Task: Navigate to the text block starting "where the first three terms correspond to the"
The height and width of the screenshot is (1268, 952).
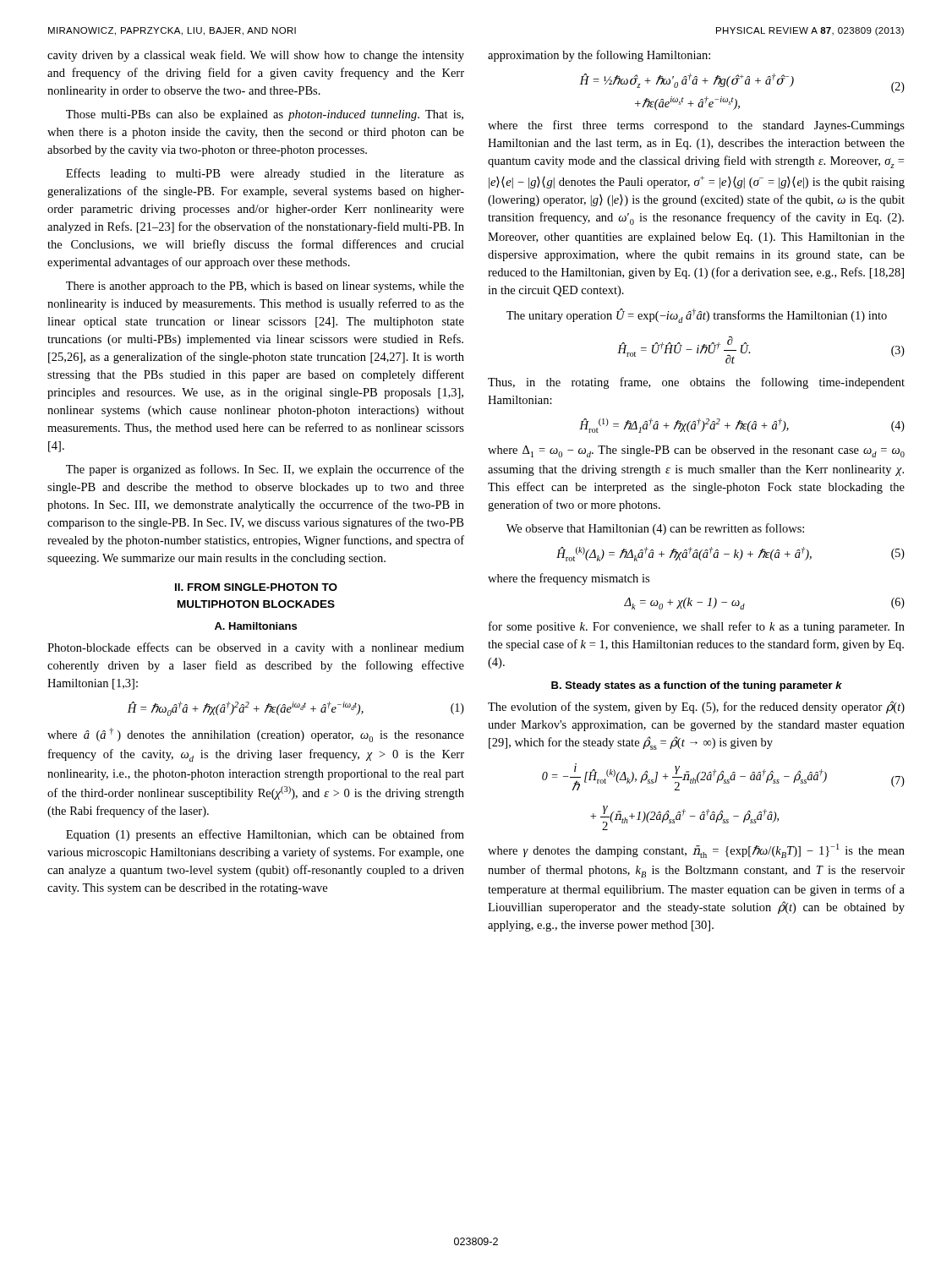Action: (x=696, y=222)
